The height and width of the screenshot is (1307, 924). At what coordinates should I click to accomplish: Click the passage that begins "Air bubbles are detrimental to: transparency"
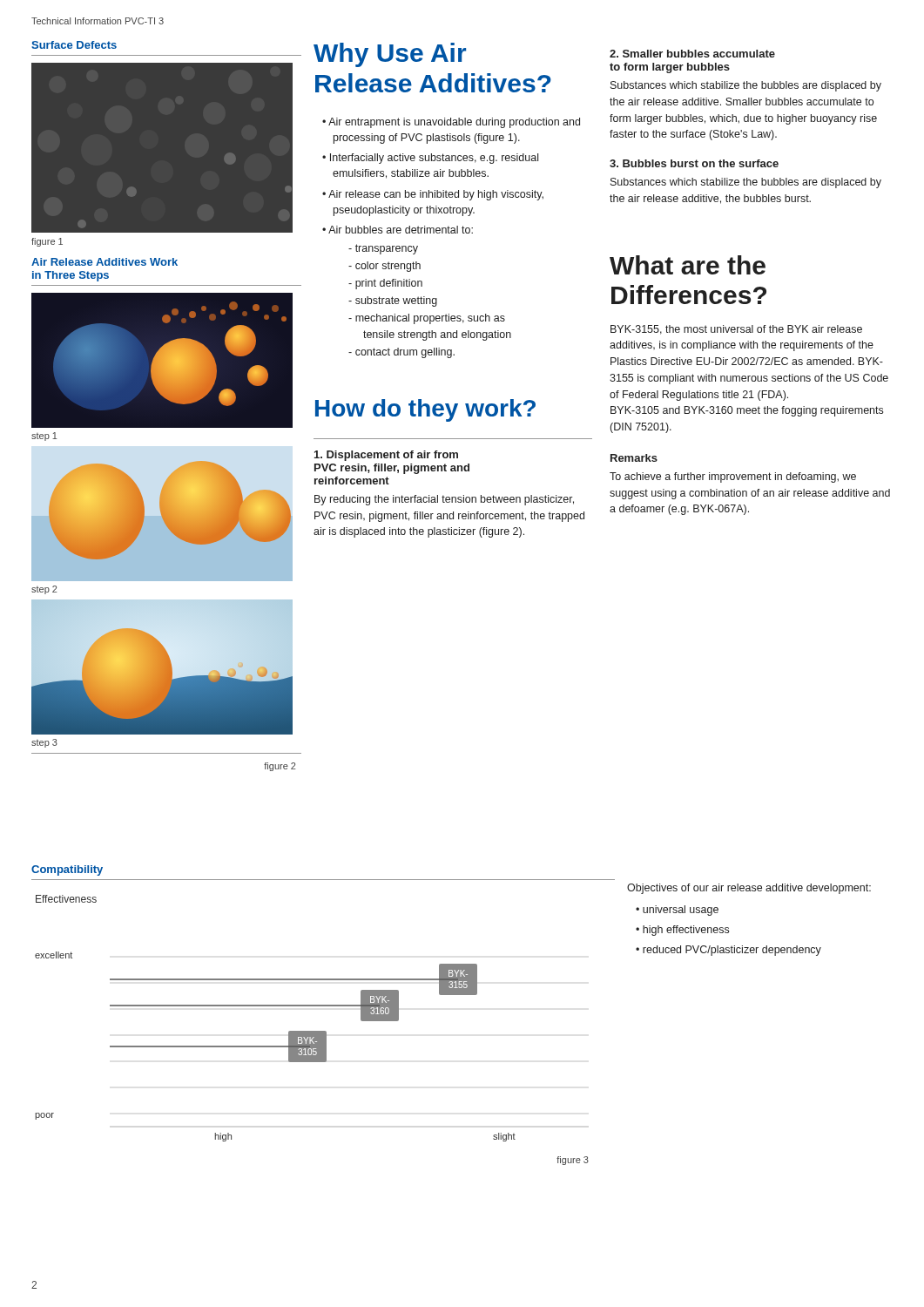coord(401,230)
